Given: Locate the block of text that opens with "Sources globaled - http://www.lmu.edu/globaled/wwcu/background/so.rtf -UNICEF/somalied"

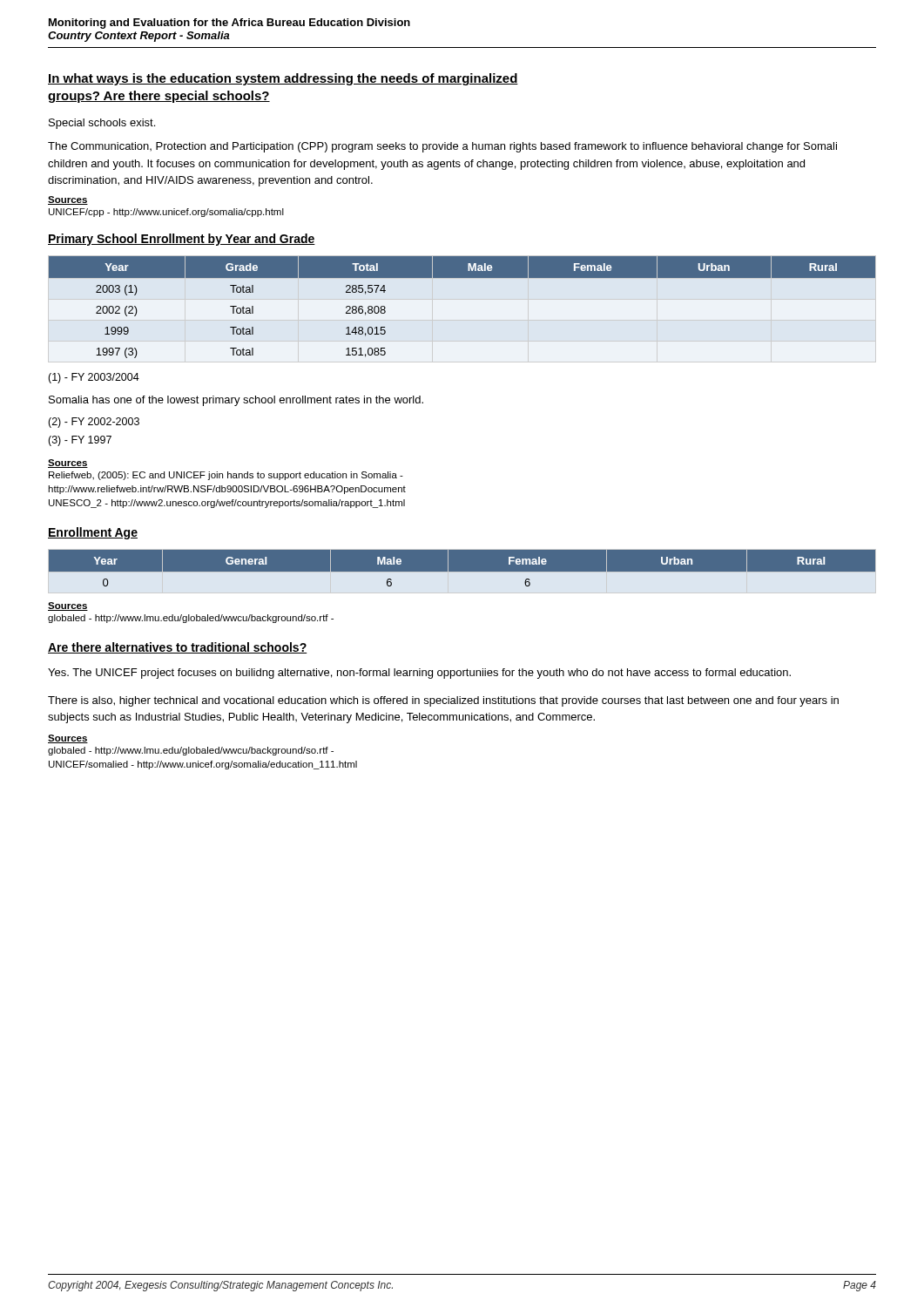Looking at the screenshot, I should pos(68,739).
